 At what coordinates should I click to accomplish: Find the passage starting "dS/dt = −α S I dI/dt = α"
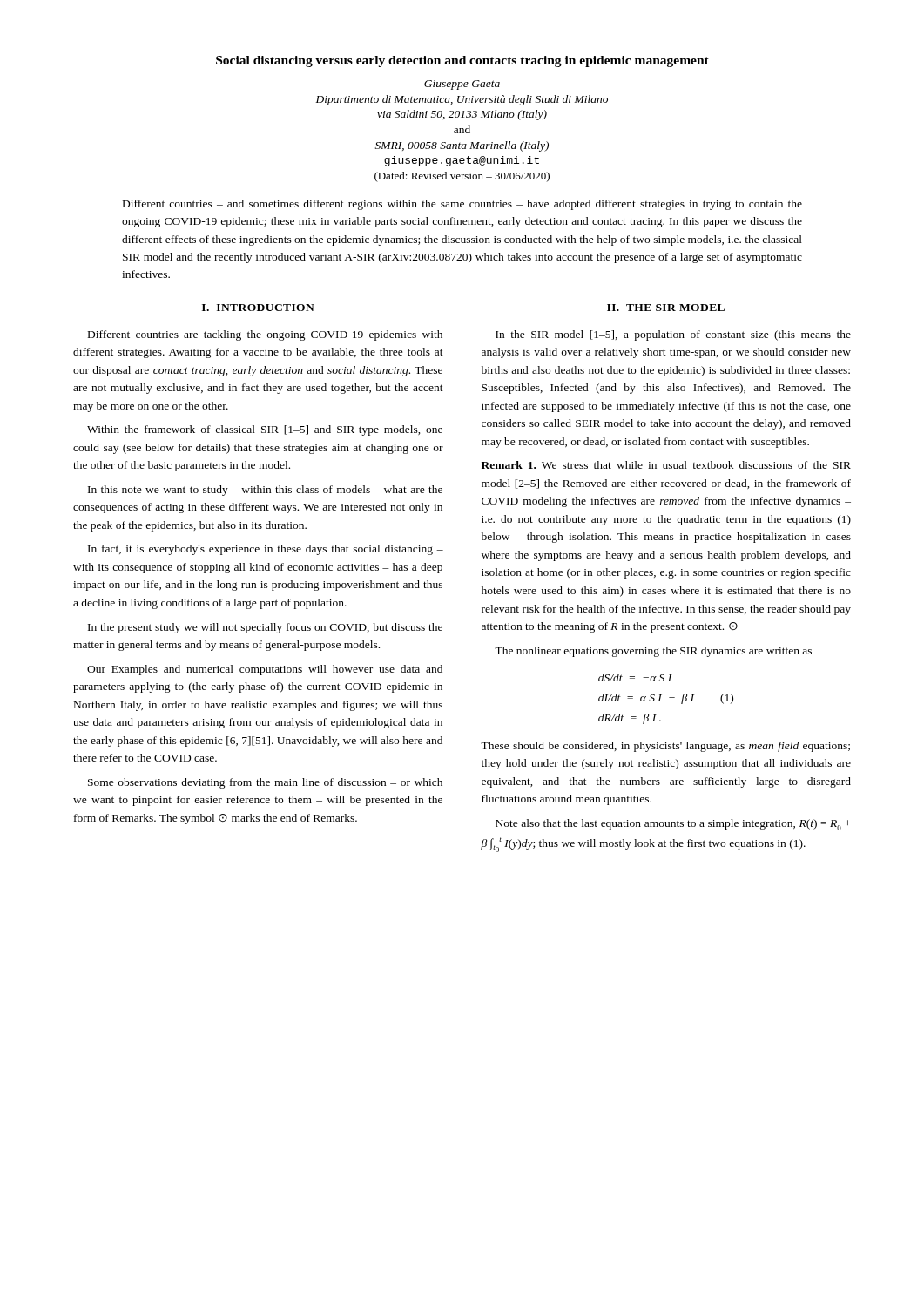666,698
